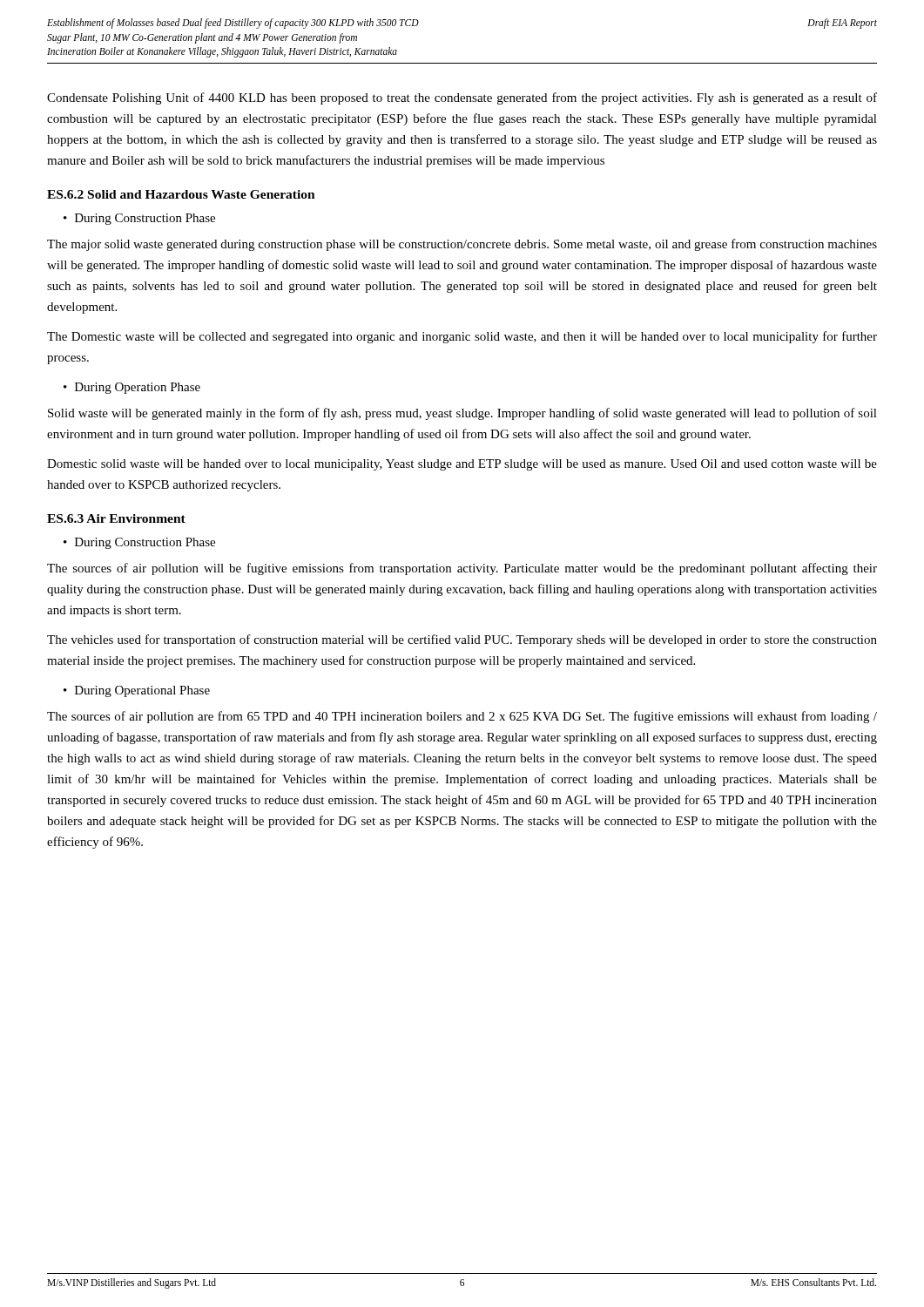Locate the block of text that opens with "The major solid waste generated during construction phase"

(x=462, y=275)
